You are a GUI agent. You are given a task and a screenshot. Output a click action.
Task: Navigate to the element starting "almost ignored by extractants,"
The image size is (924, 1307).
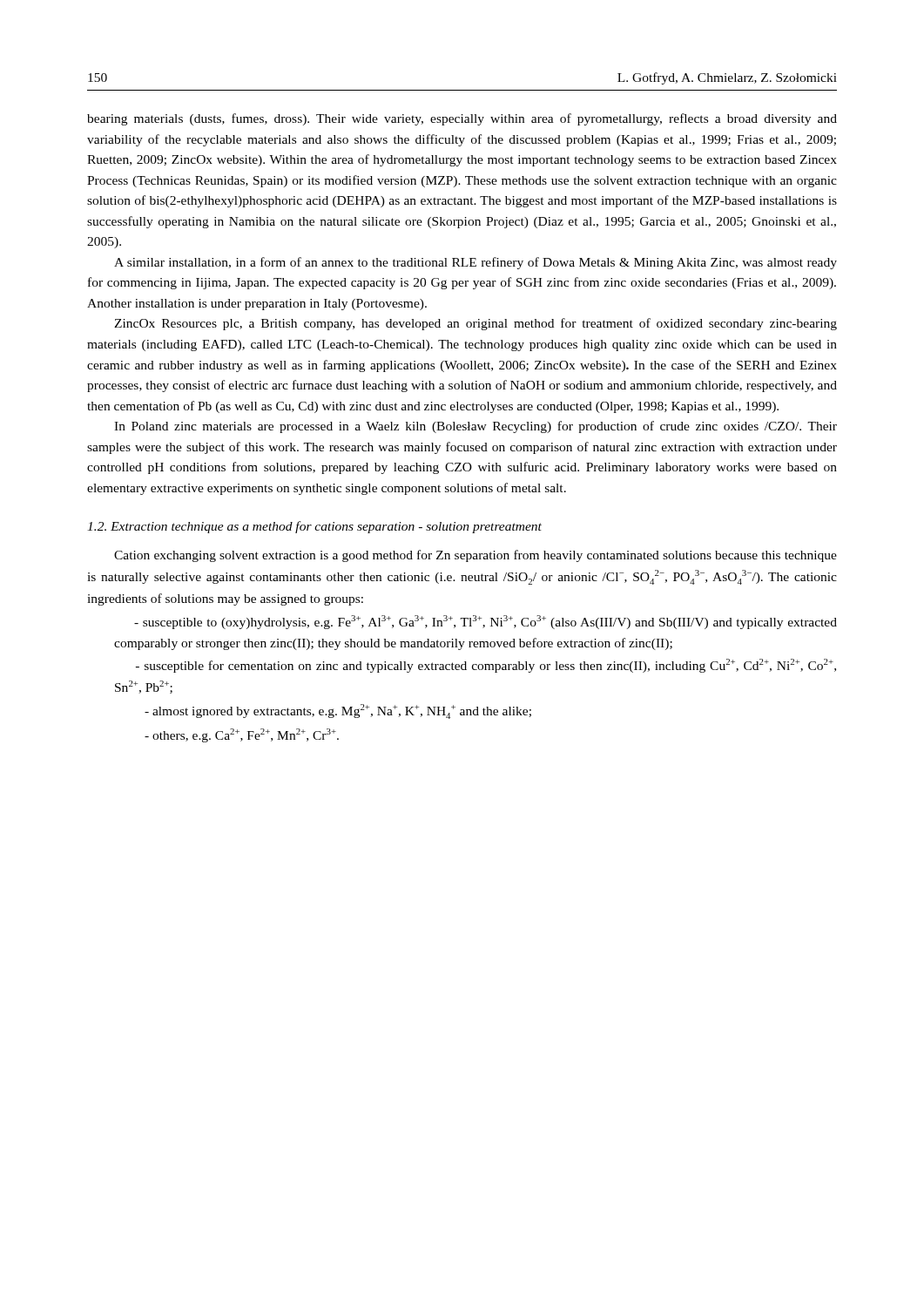pos(323,711)
